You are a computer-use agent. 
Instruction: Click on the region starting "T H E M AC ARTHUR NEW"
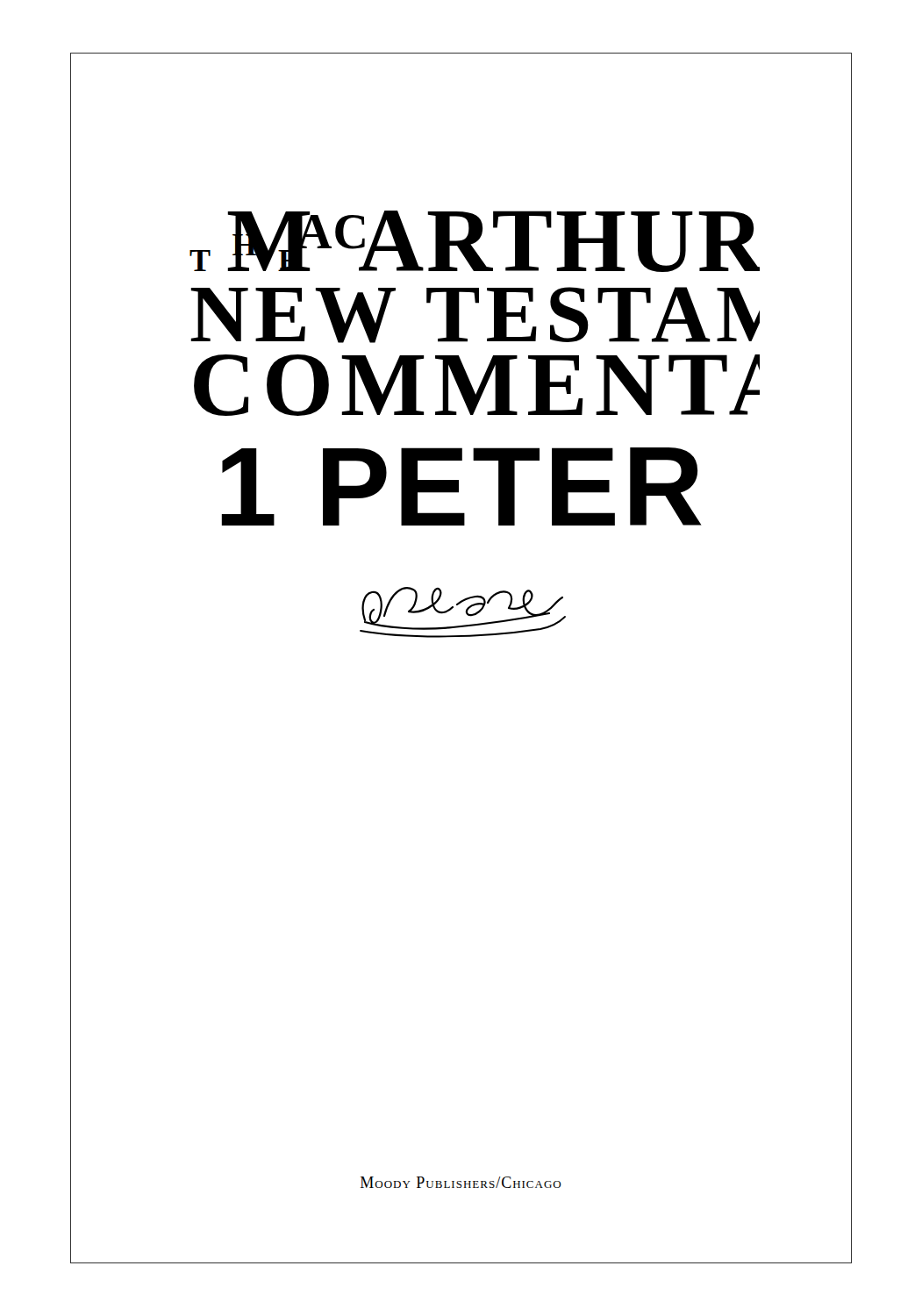[x=507, y=426]
